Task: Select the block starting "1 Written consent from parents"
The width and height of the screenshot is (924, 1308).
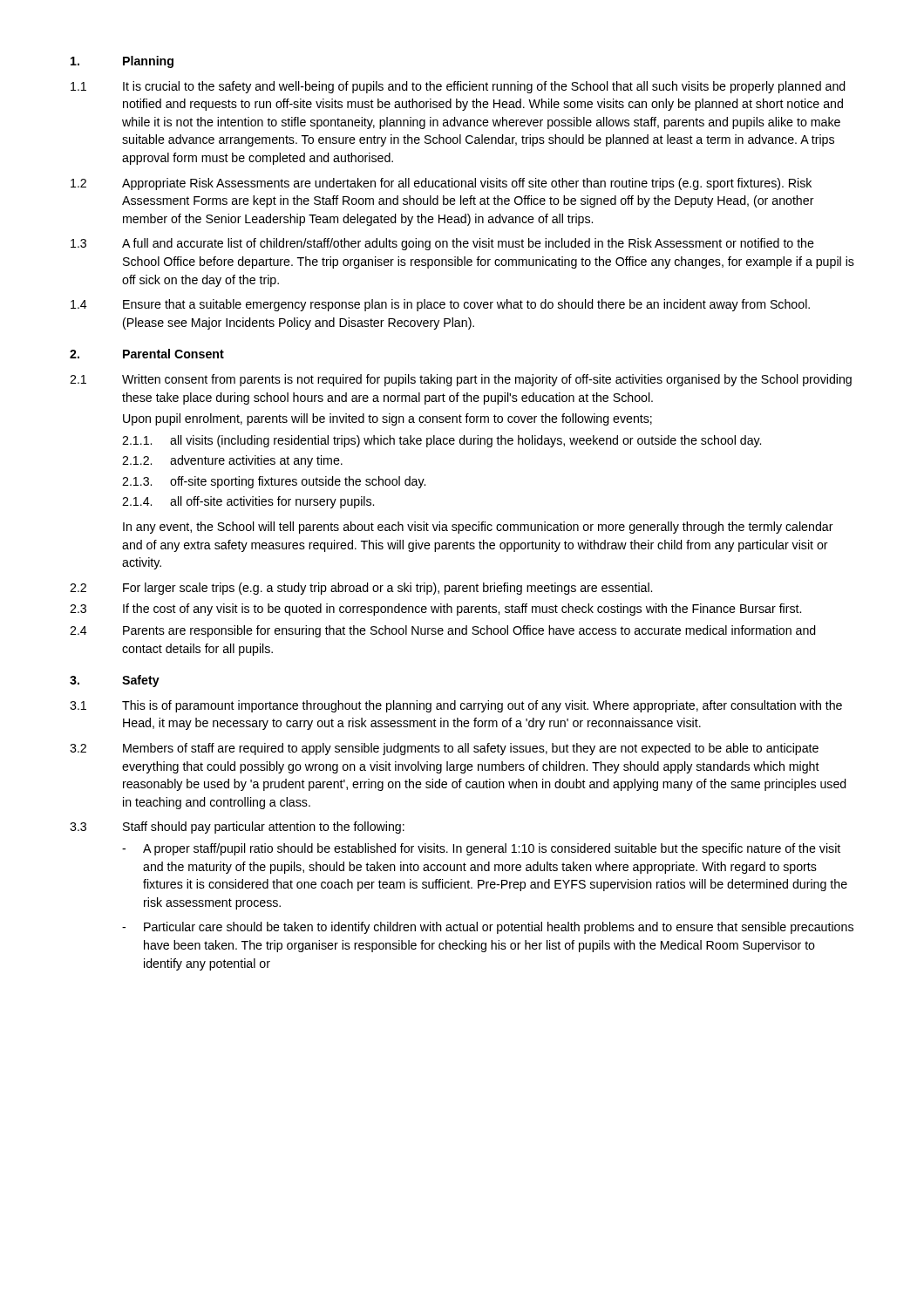Action: tap(462, 388)
